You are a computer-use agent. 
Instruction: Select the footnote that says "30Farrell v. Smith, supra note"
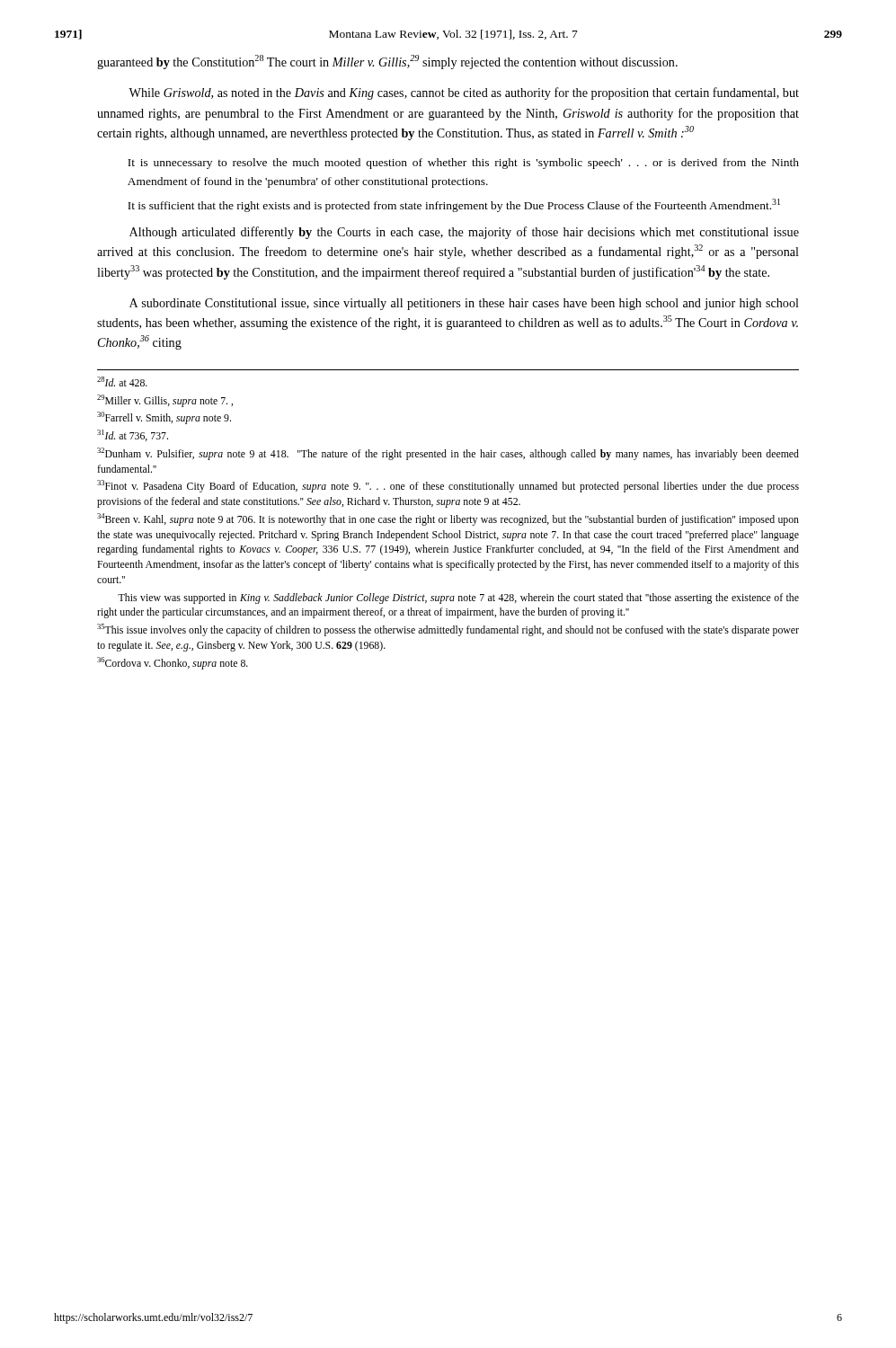[x=164, y=418]
